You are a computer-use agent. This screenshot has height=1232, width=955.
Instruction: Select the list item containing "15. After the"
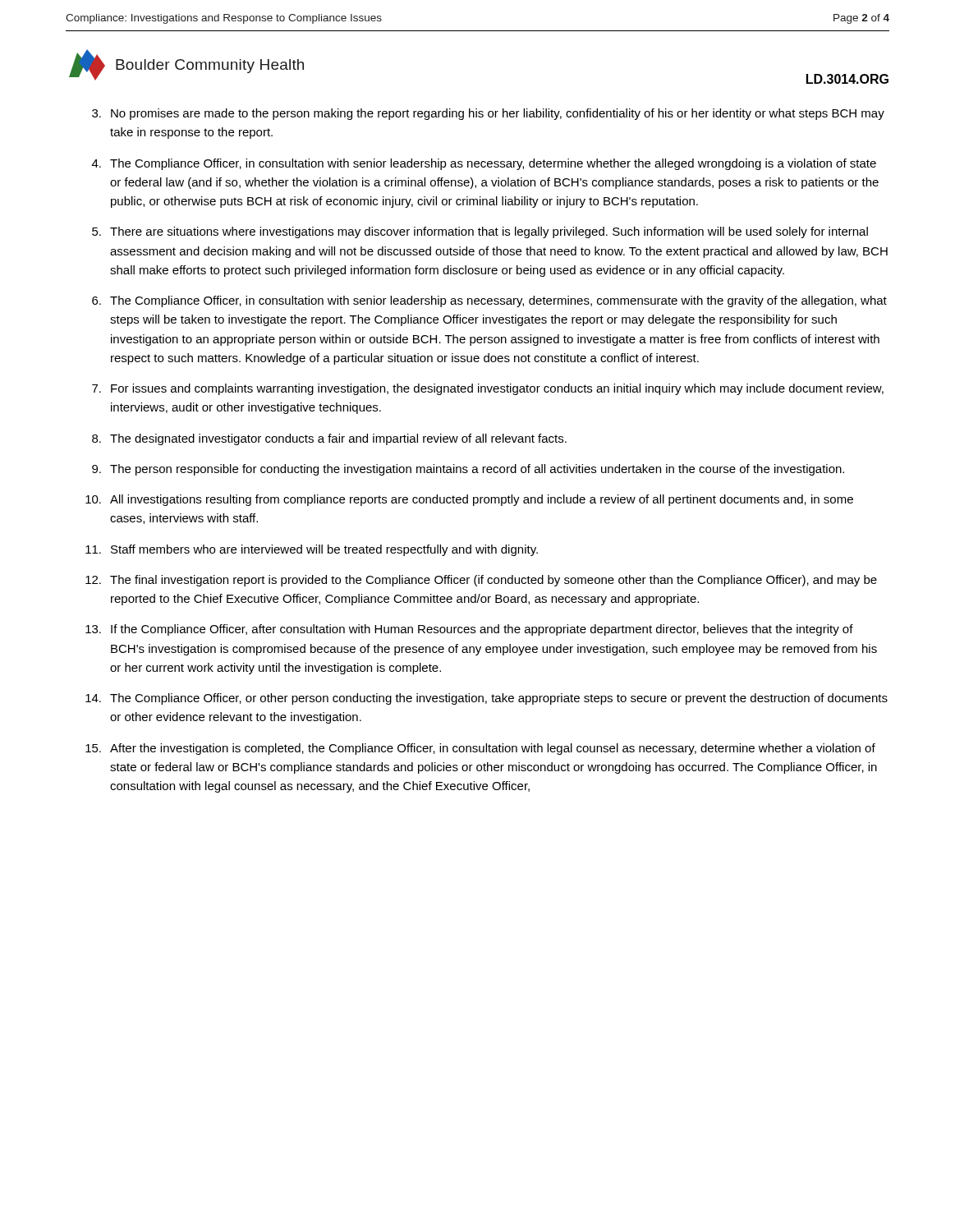coord(478,767)
